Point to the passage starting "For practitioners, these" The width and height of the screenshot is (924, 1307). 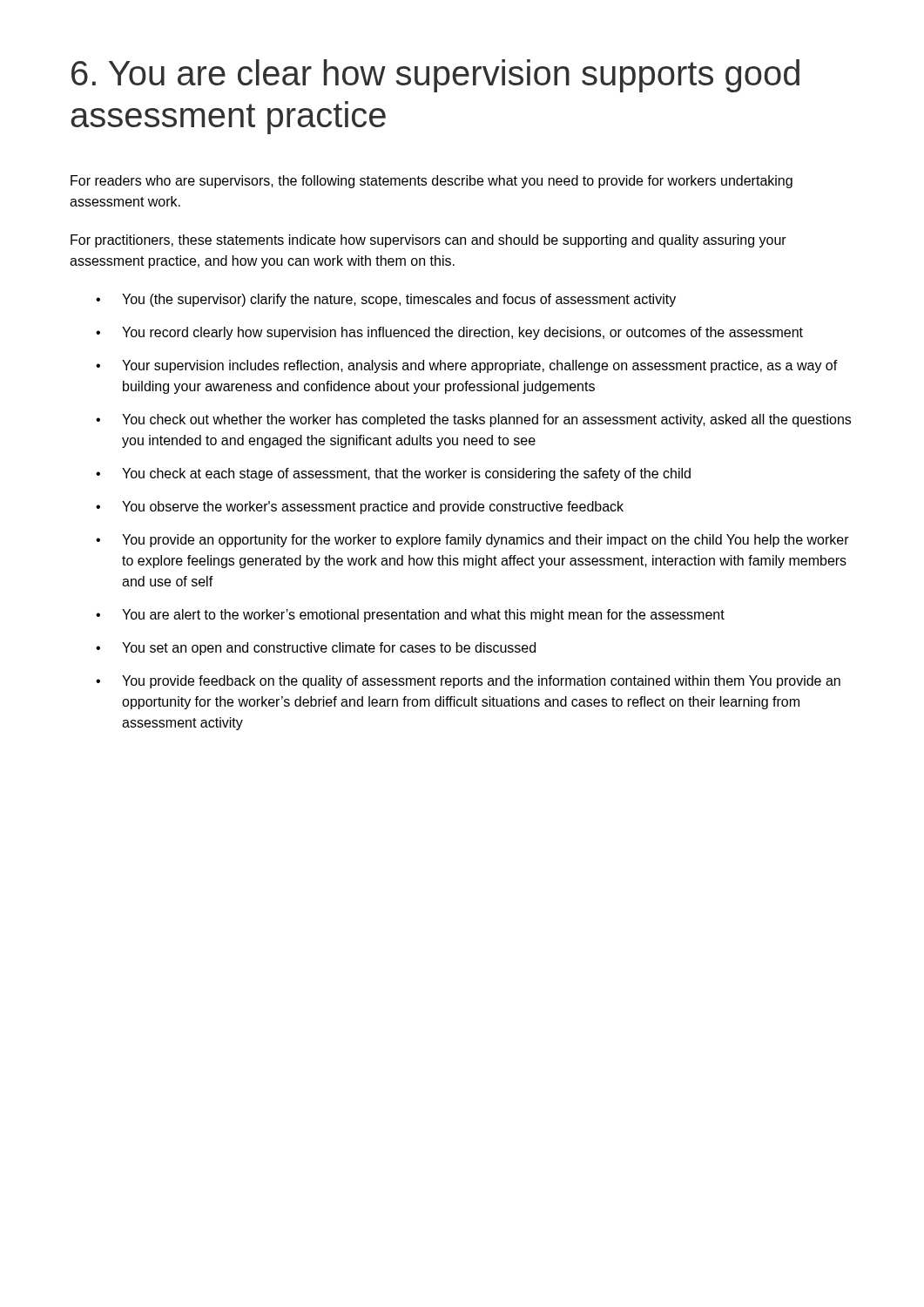(428, 250)
